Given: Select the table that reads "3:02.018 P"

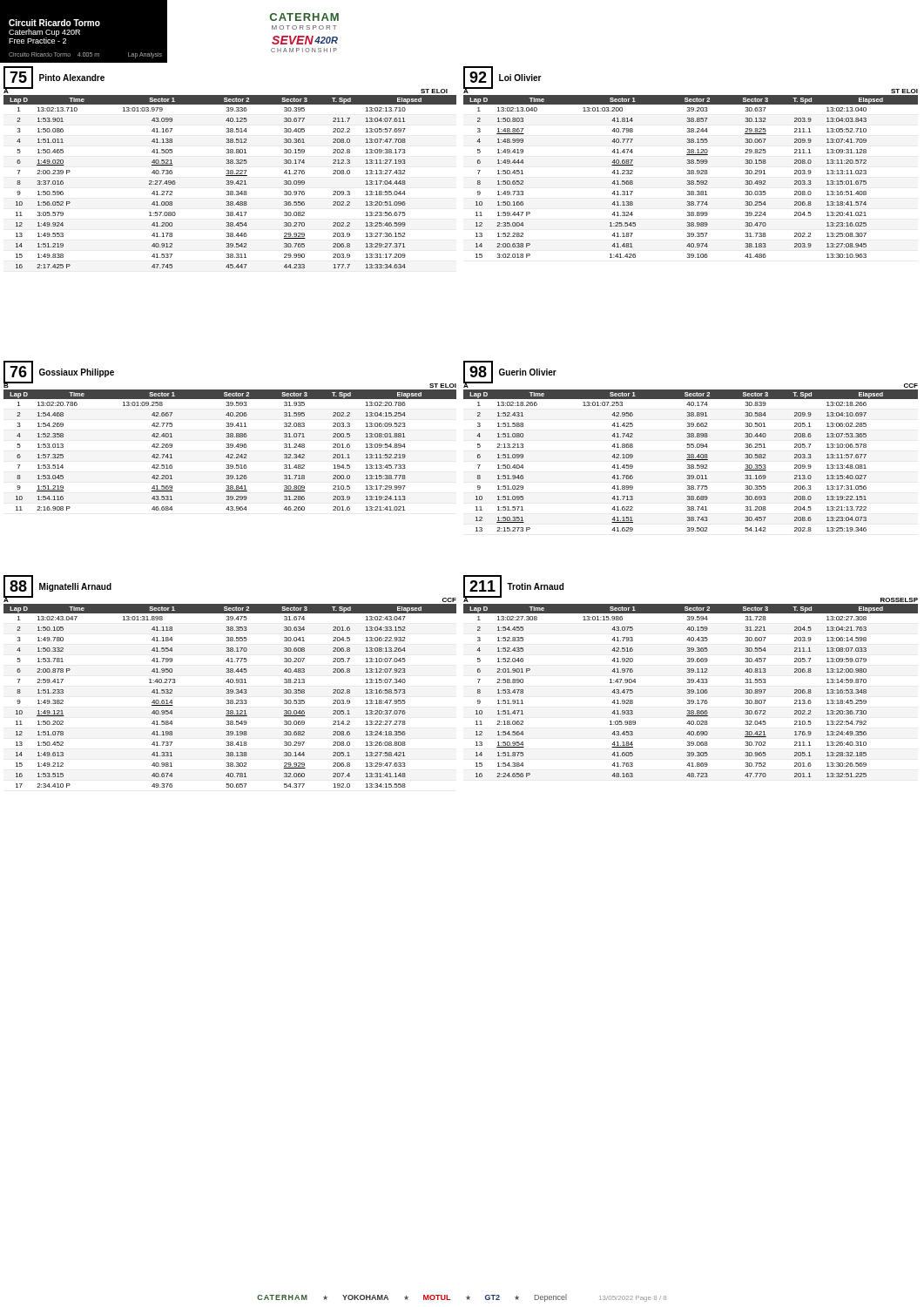Looking at the screenshot, I should click(x=691, y=178).
